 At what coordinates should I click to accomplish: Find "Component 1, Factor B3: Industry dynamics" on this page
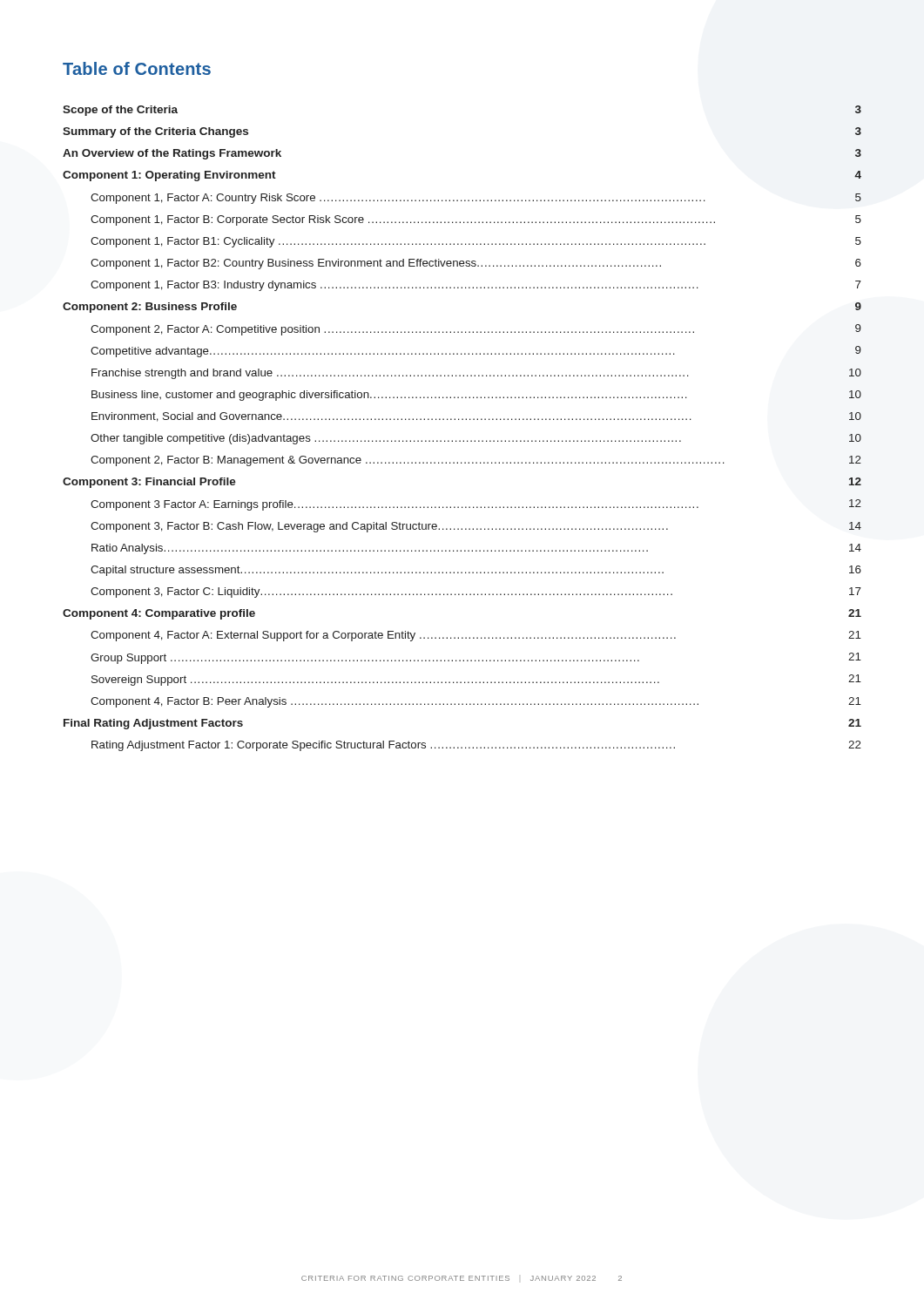pyautogui.click(x=462, y=285)
